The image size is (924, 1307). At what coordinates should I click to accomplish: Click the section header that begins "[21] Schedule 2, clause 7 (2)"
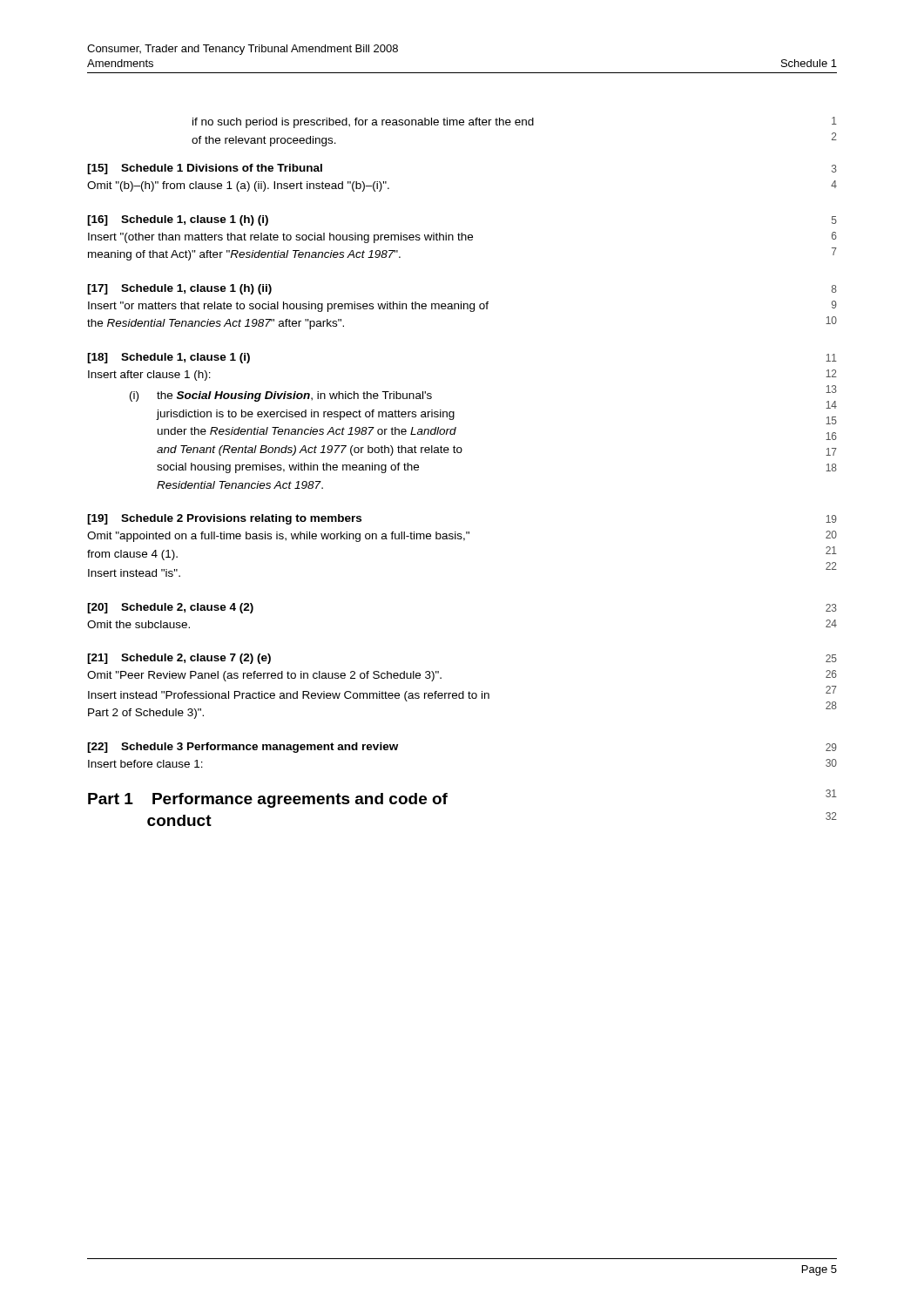coord(179,658)
